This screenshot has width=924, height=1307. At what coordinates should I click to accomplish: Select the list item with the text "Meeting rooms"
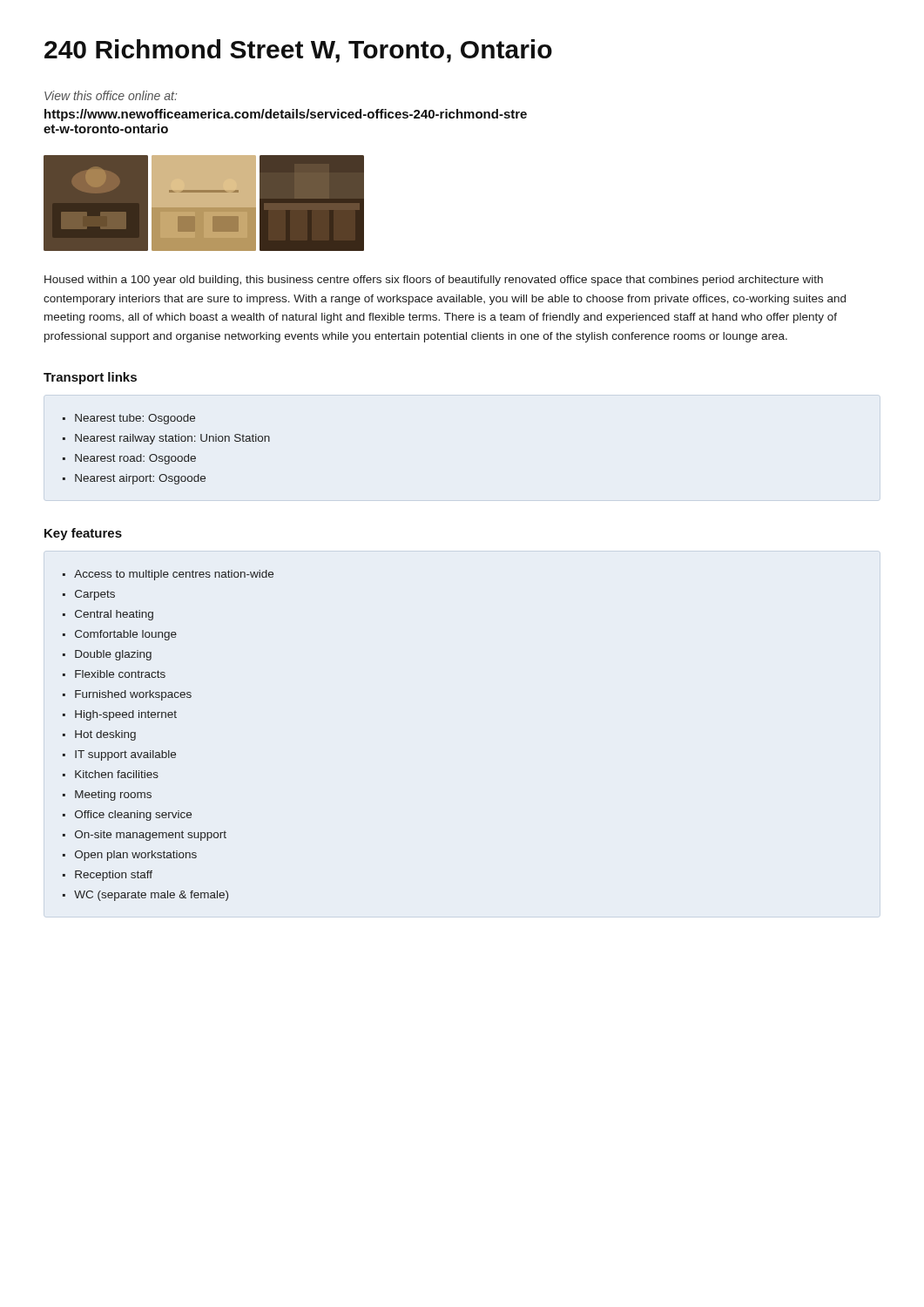[113, 795]
